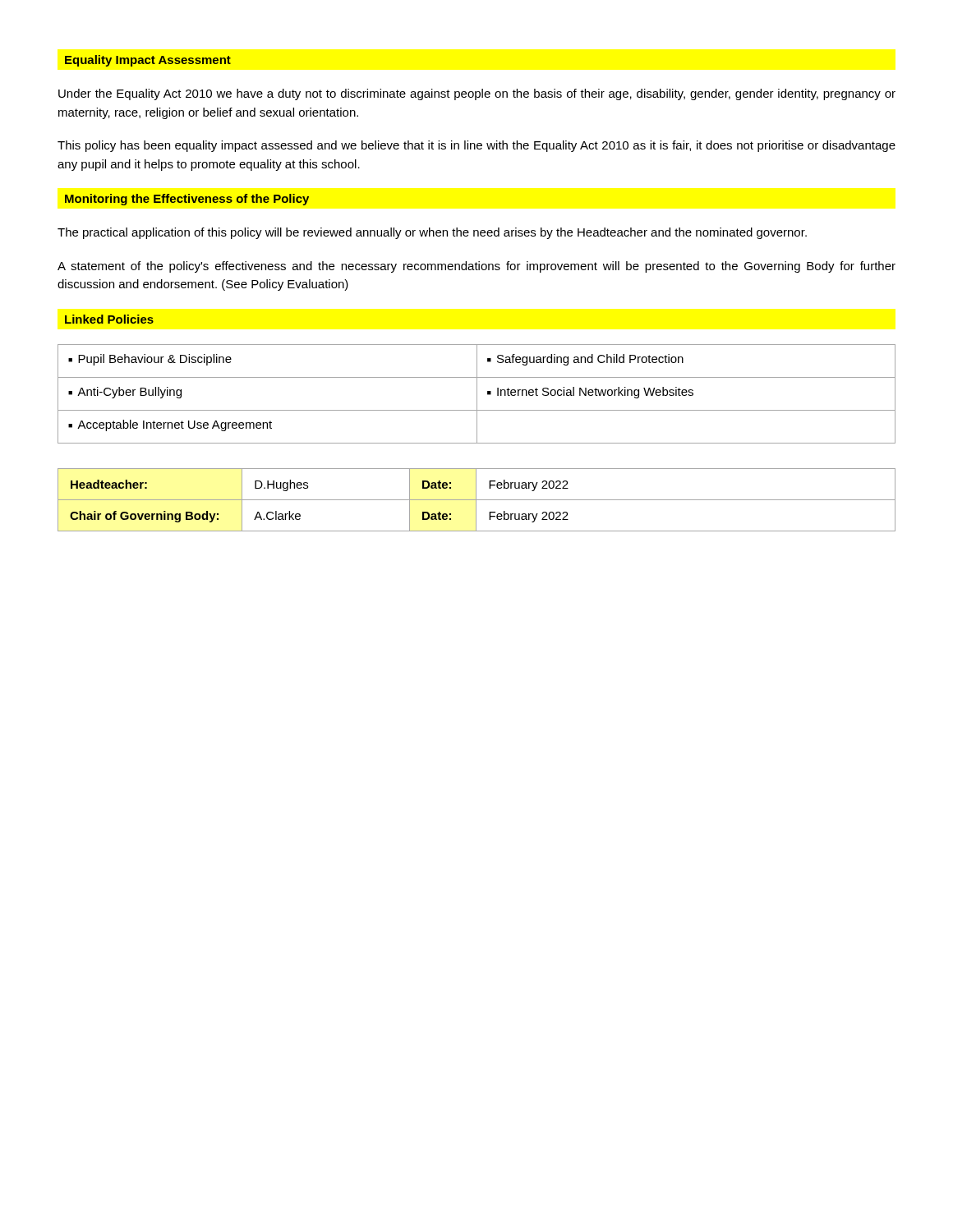This screenshot has height=1232, width=953.
Task: Click on the table containing "February 2022"
Action: pos(476,499)
